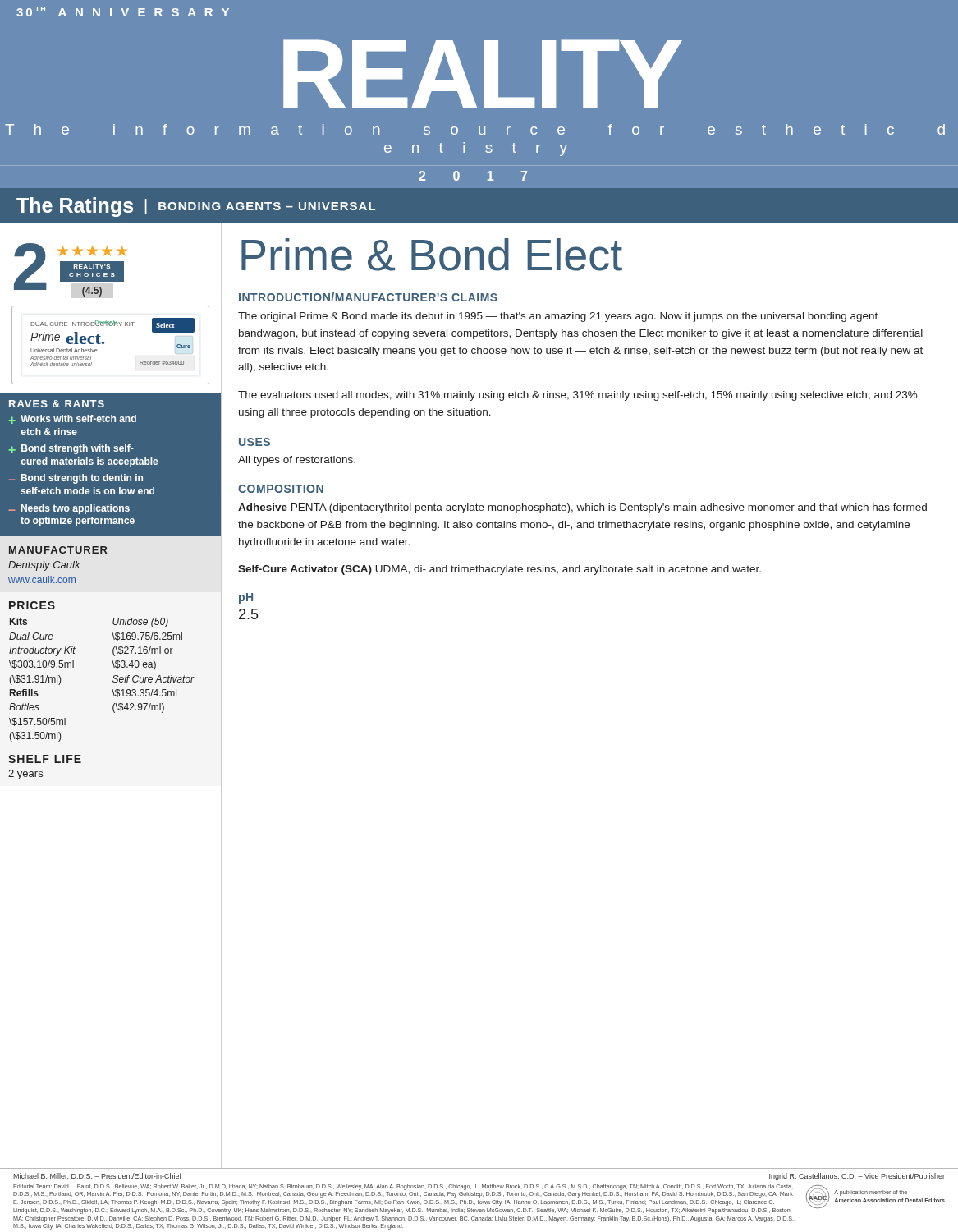Click on the text block that reads "Self-Cure Activator (SCA) UDMA, di-"
Image resolution: width=958 pixels, height=1232 pixels.
click(500, 569)
